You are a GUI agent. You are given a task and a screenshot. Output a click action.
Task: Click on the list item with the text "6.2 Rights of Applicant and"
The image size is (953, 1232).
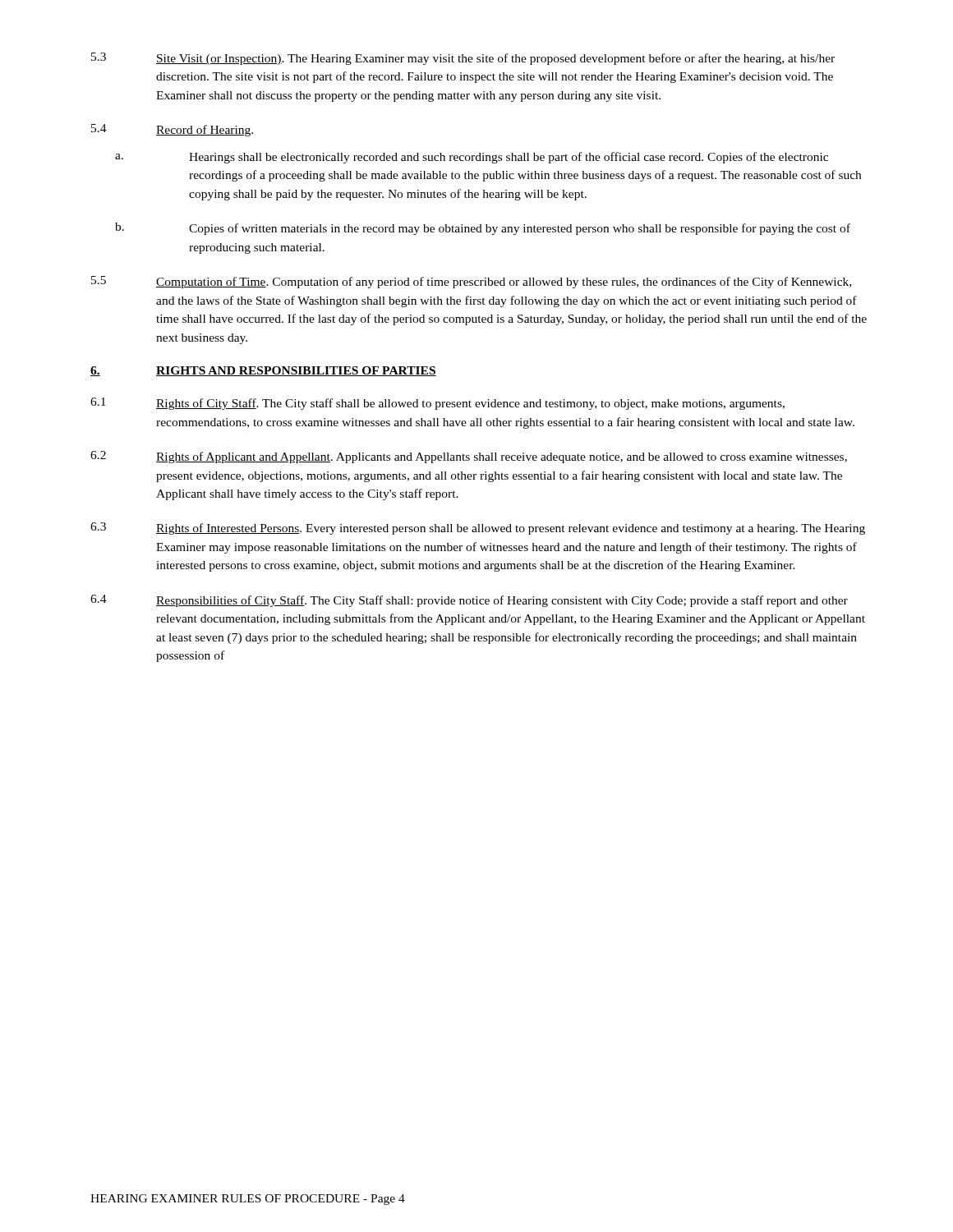pos(481,475)
